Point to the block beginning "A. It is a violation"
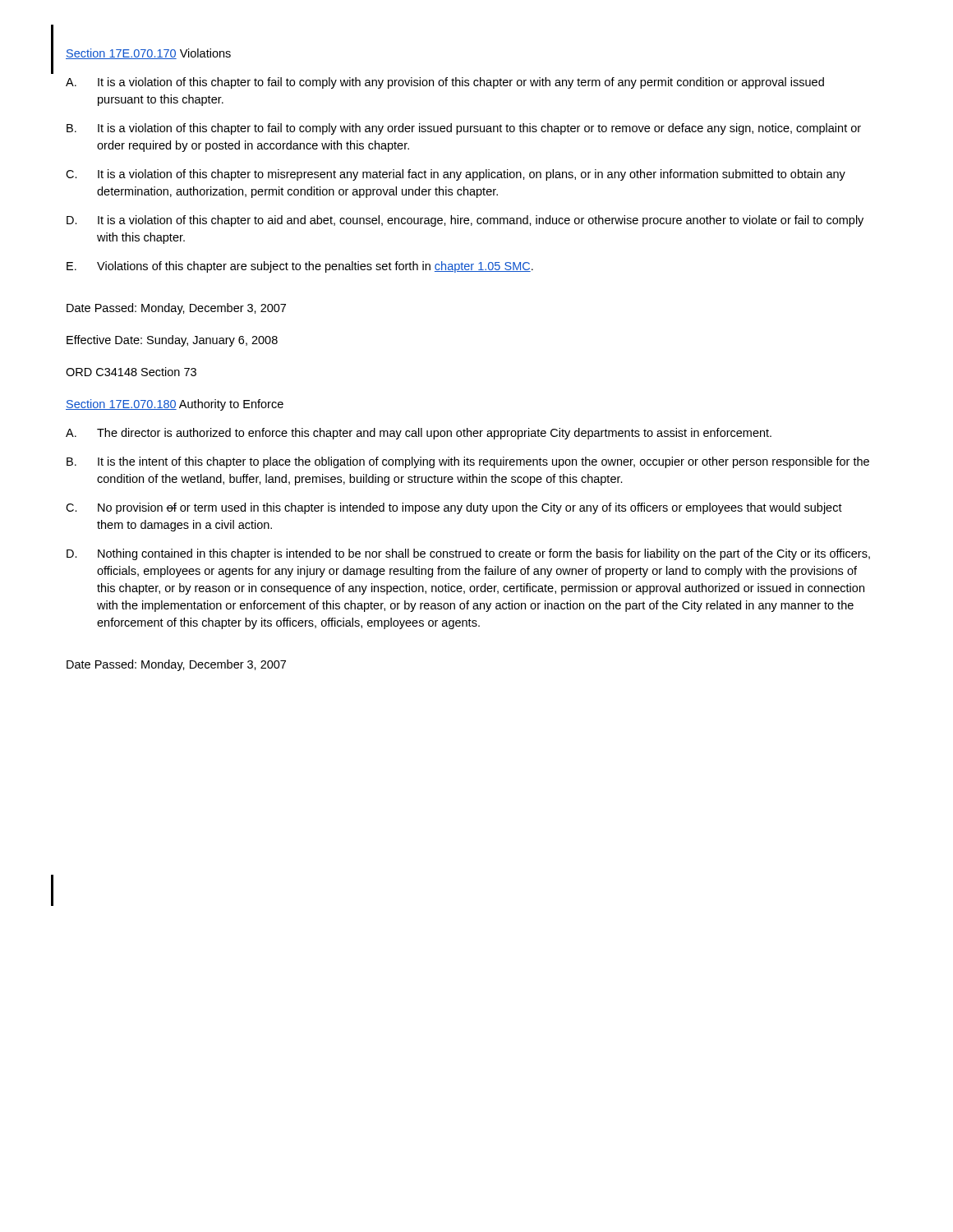This screenshot has width=953, height=1232. 468,91
